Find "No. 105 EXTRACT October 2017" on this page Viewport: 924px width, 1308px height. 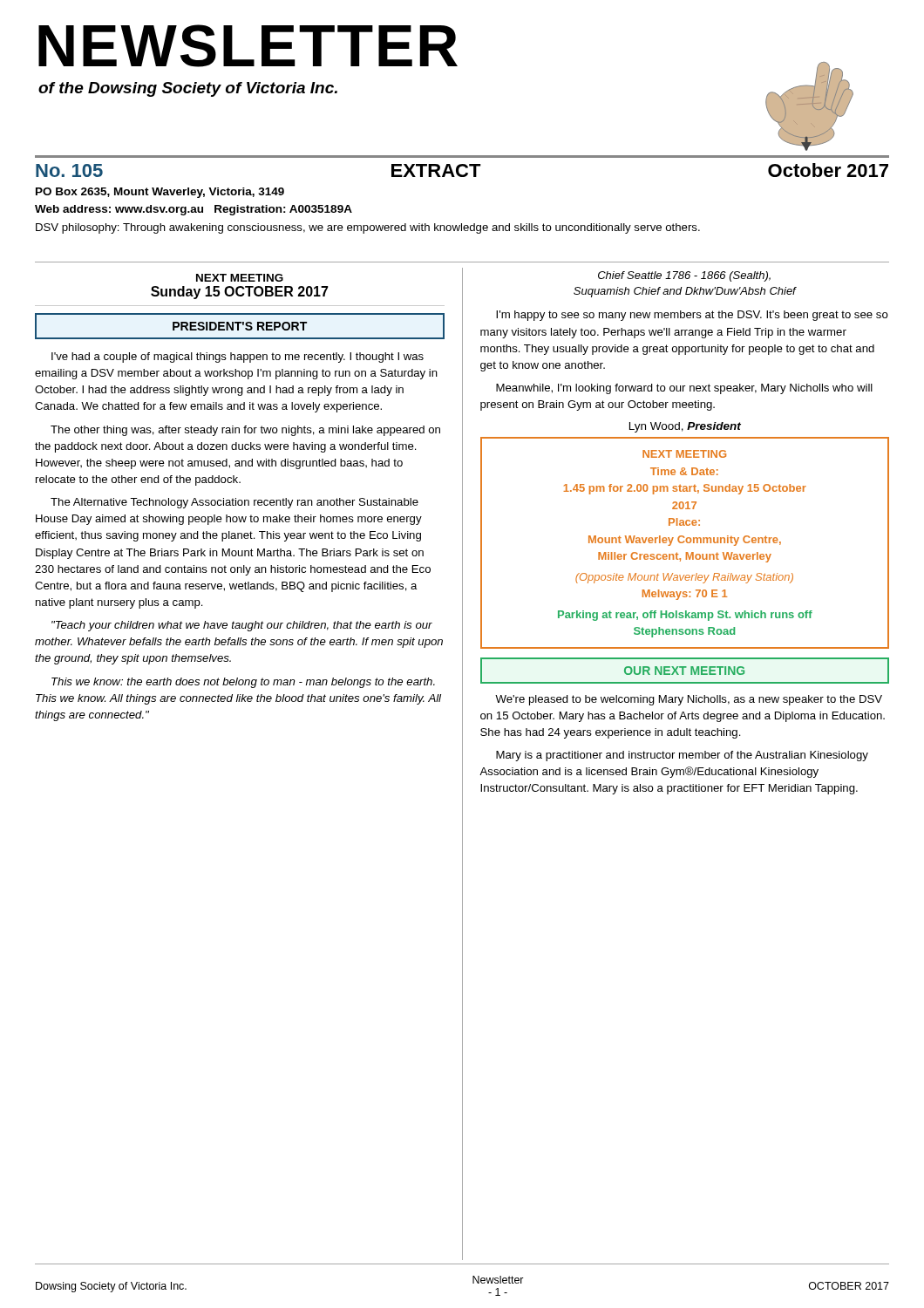(462, 171)
